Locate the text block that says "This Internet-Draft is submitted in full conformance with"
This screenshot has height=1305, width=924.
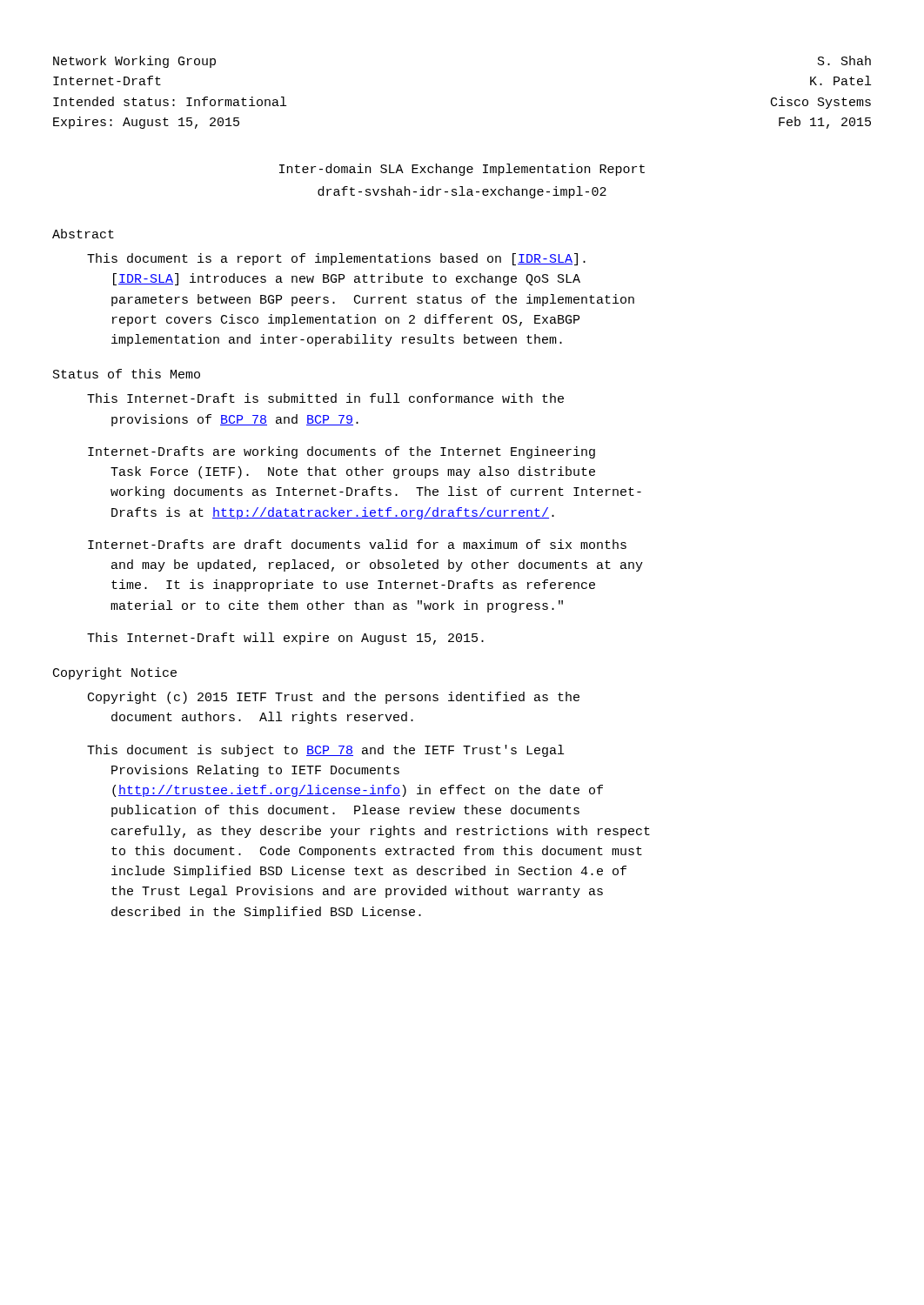pyautogui.click(x=326, y=410)
